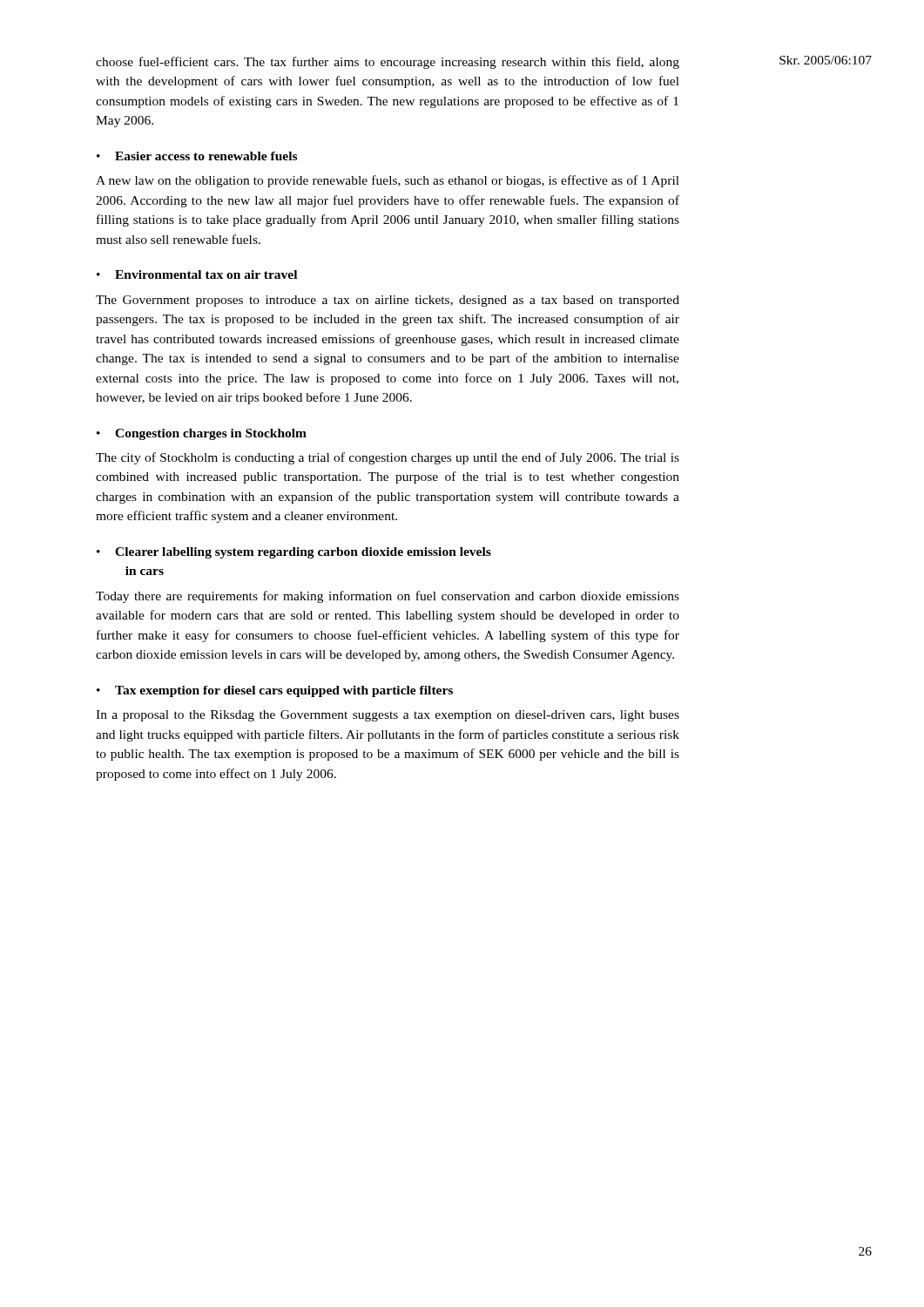Point to the block beginning "The city of Stockholm is"
This screenshot has width=924, height=1307.
point(388,486)
